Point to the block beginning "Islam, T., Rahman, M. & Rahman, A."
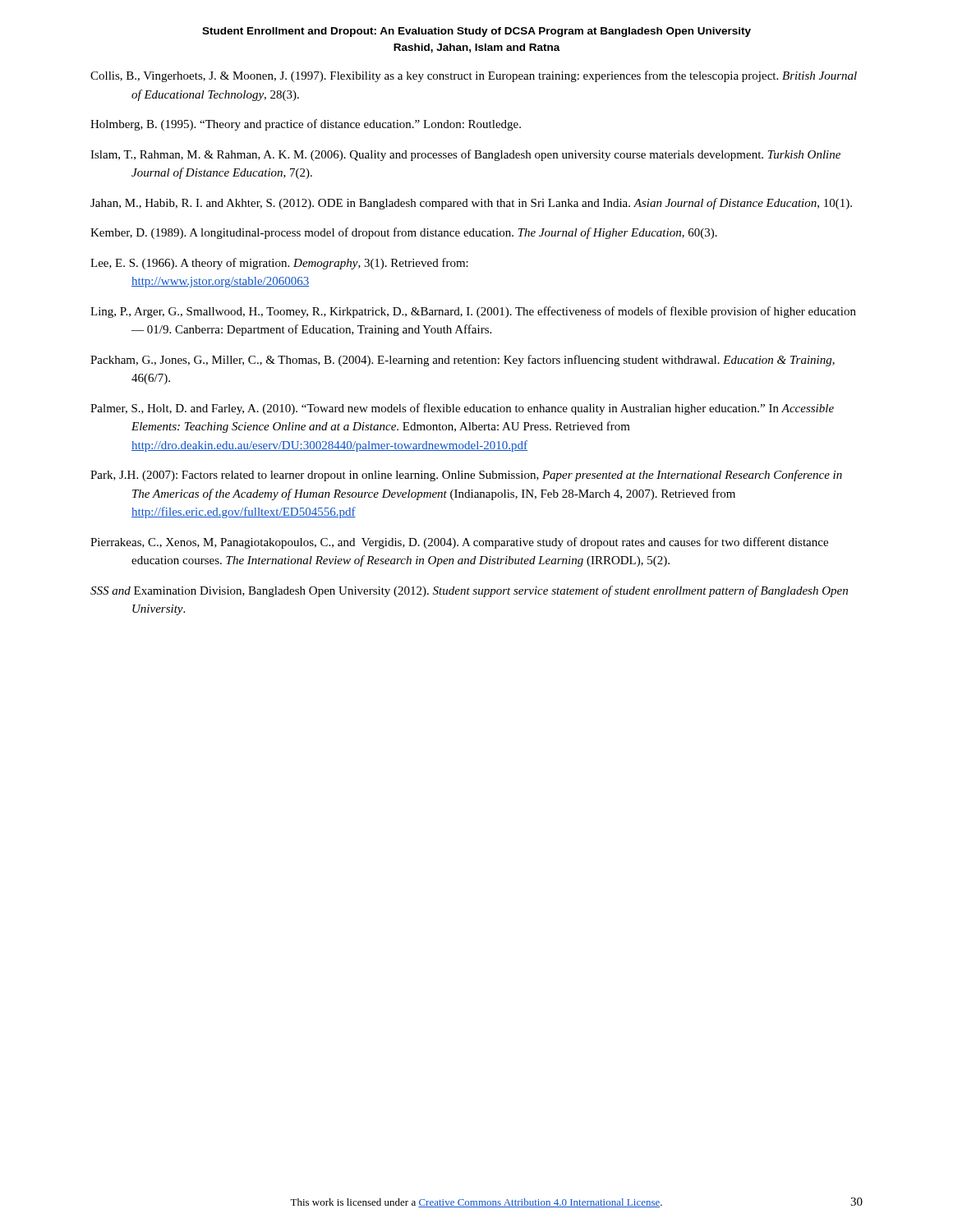The height and width of the screenshot is (1232, 953). [466, 163]
